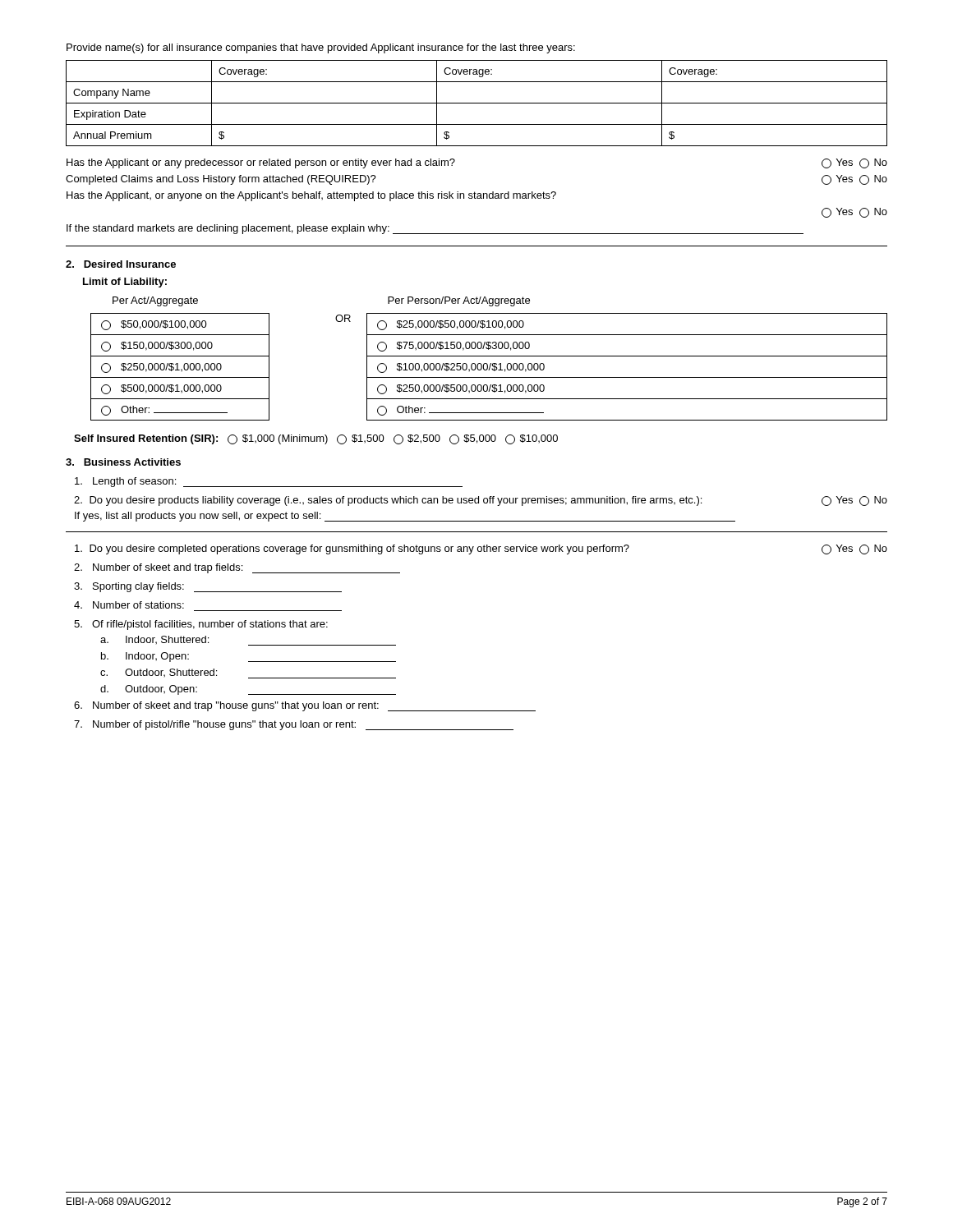This screenshot has width=953, height=1232.
Task: Point to the passage starting "Self Insured Retention (SIR): $1,000 (Minimum)"
Action: point(316,438)
